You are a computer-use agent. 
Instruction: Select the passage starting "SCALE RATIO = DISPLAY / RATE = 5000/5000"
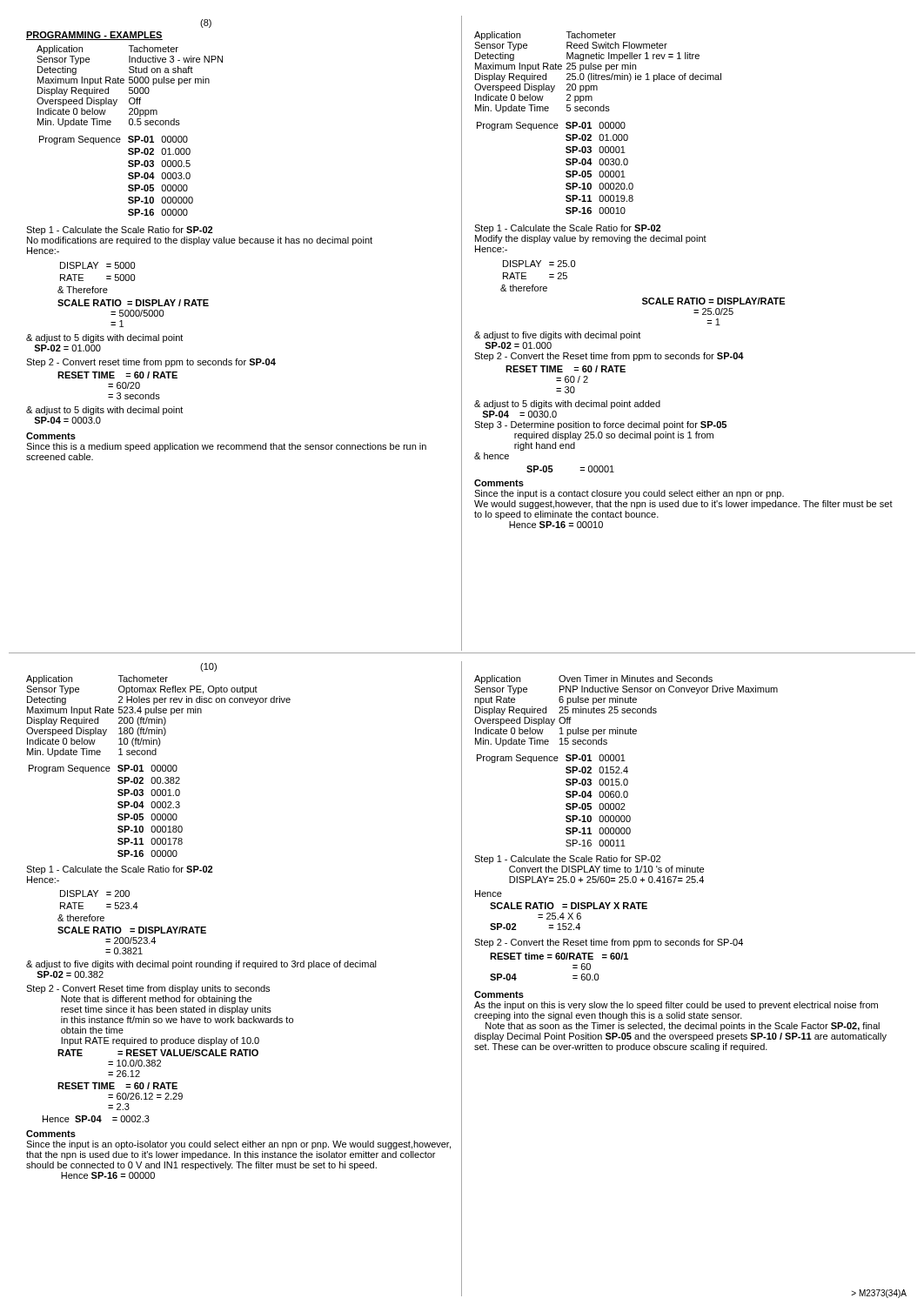pyautogui.click(x=133, y=313)
